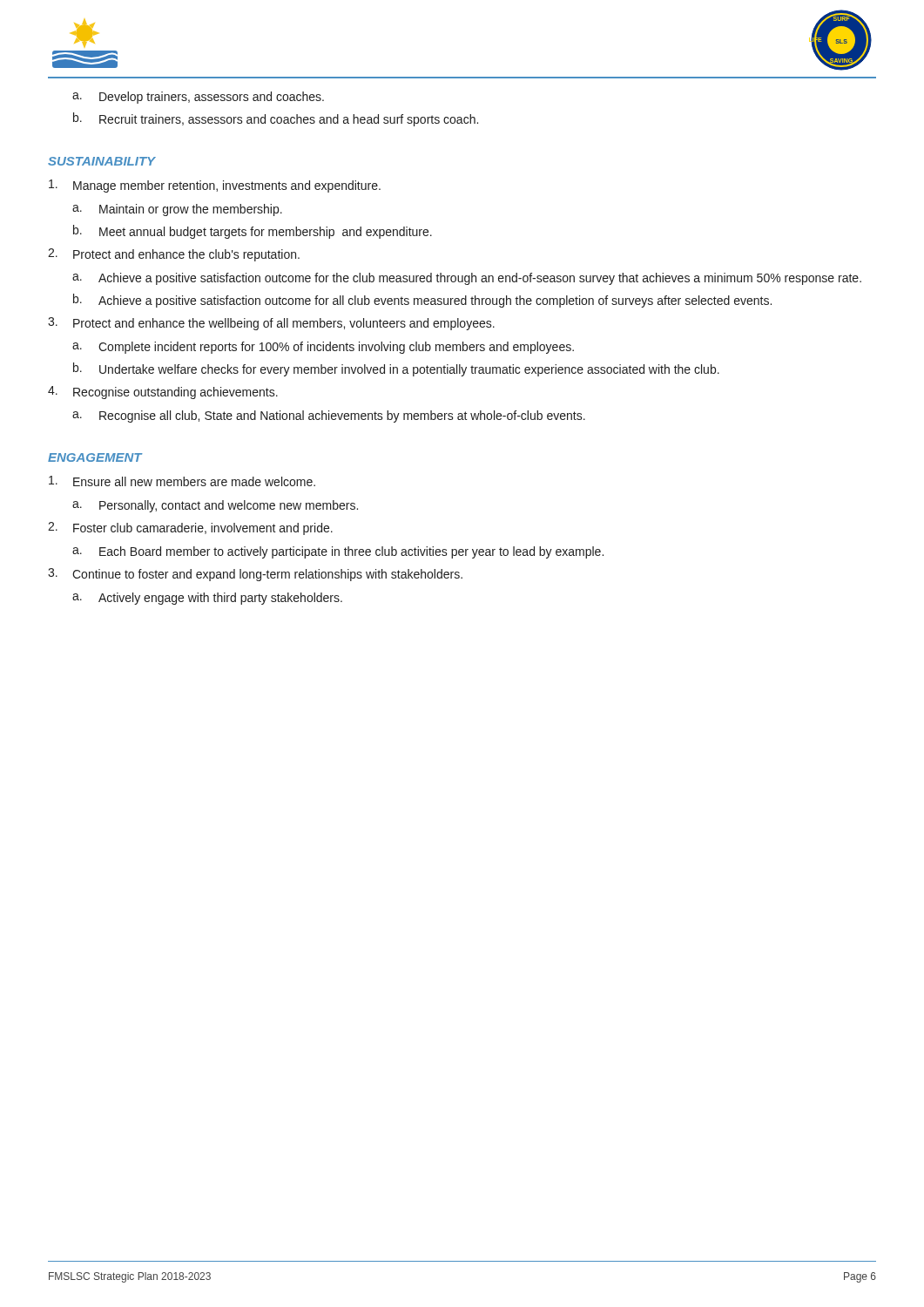The image size is (924, 1307).
Task: Find the list item with the text "2. Foster club camaraderie, involvement"
Action: pos(190,528)
